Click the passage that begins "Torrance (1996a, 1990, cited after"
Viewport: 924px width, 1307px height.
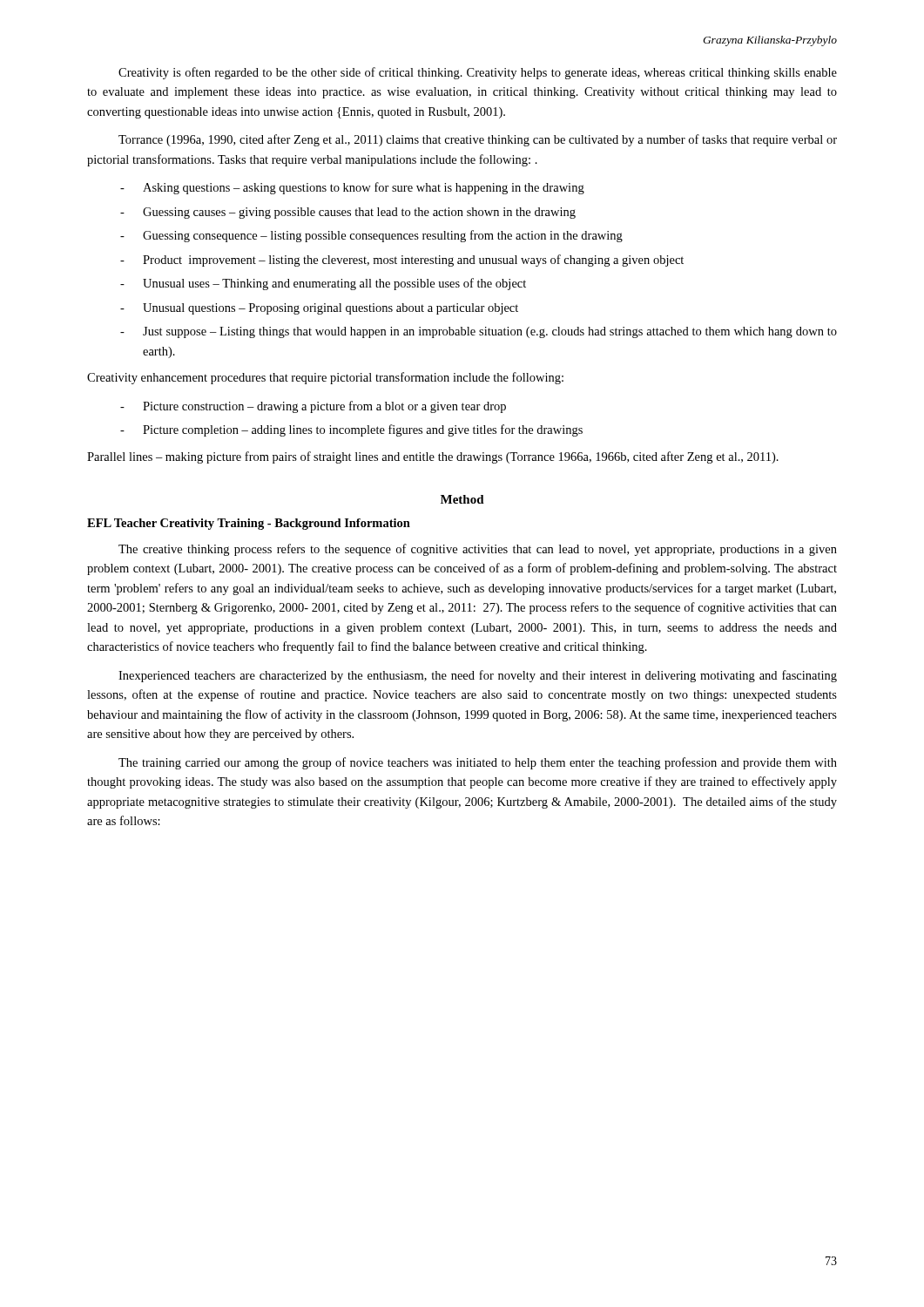point(462,150)
